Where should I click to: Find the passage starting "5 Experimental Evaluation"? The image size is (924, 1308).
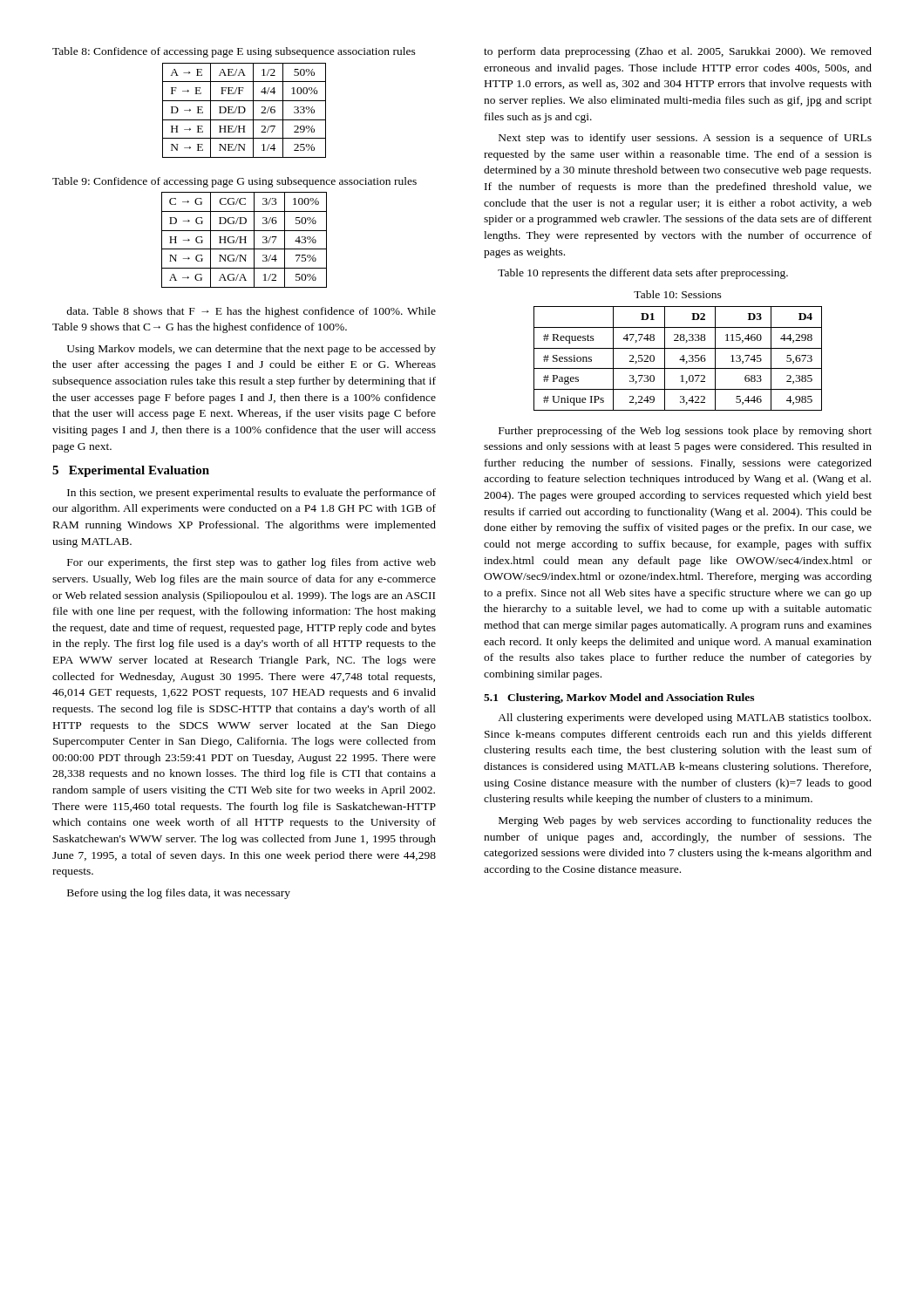tap(131, 470)
